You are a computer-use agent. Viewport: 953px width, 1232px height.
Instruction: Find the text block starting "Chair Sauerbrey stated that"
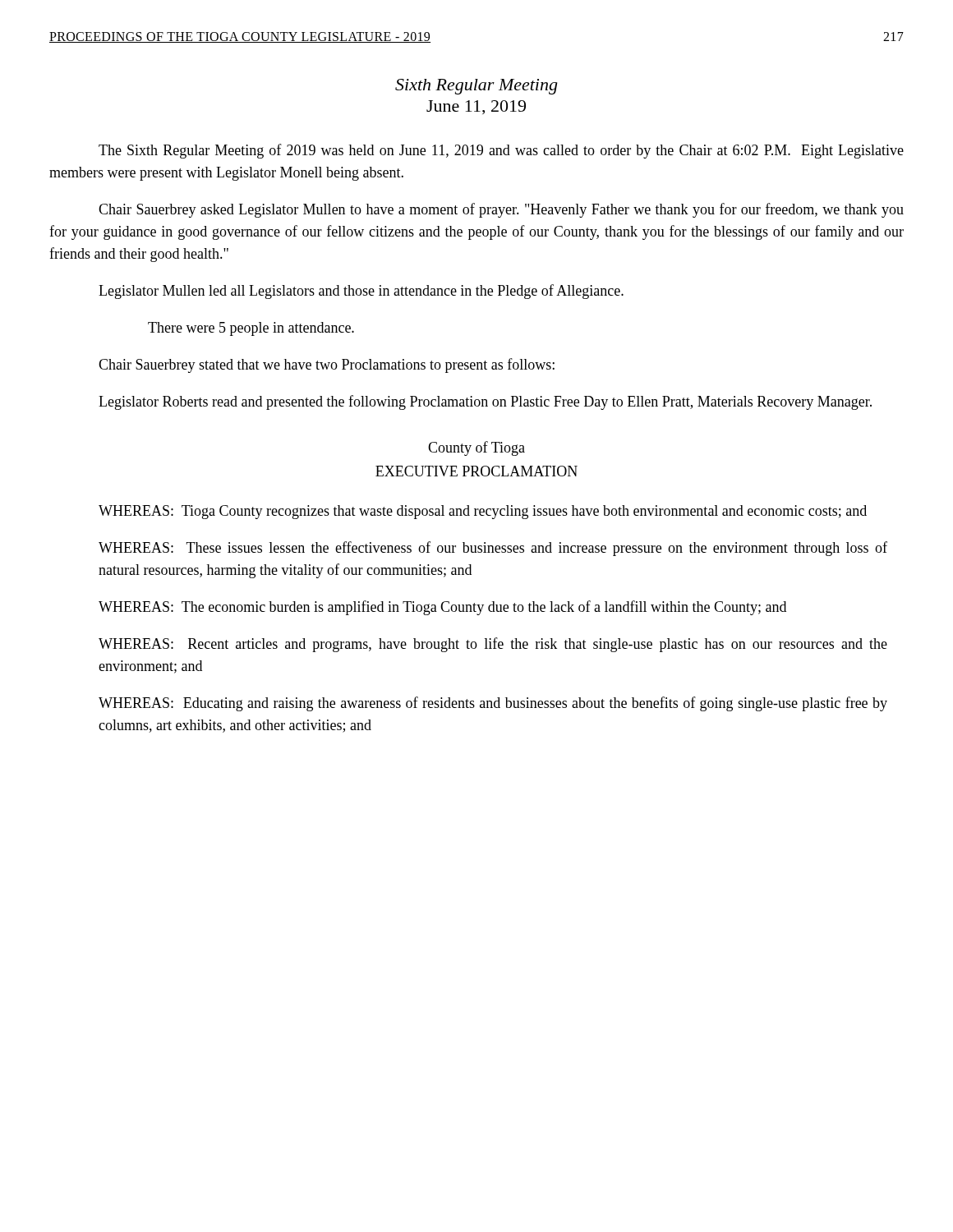pos(327,365)
